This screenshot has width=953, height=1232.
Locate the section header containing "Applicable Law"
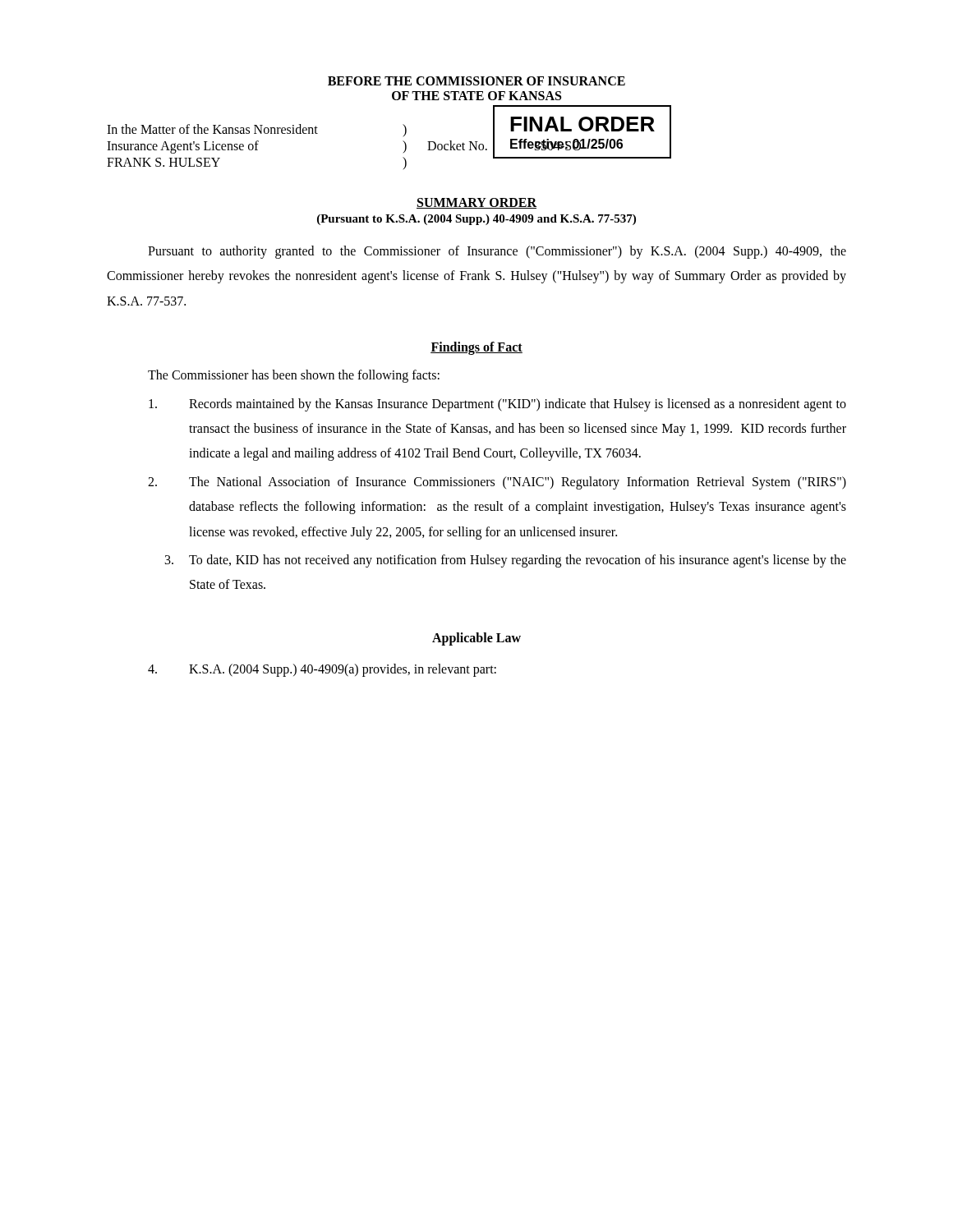(x=476, y=637)
